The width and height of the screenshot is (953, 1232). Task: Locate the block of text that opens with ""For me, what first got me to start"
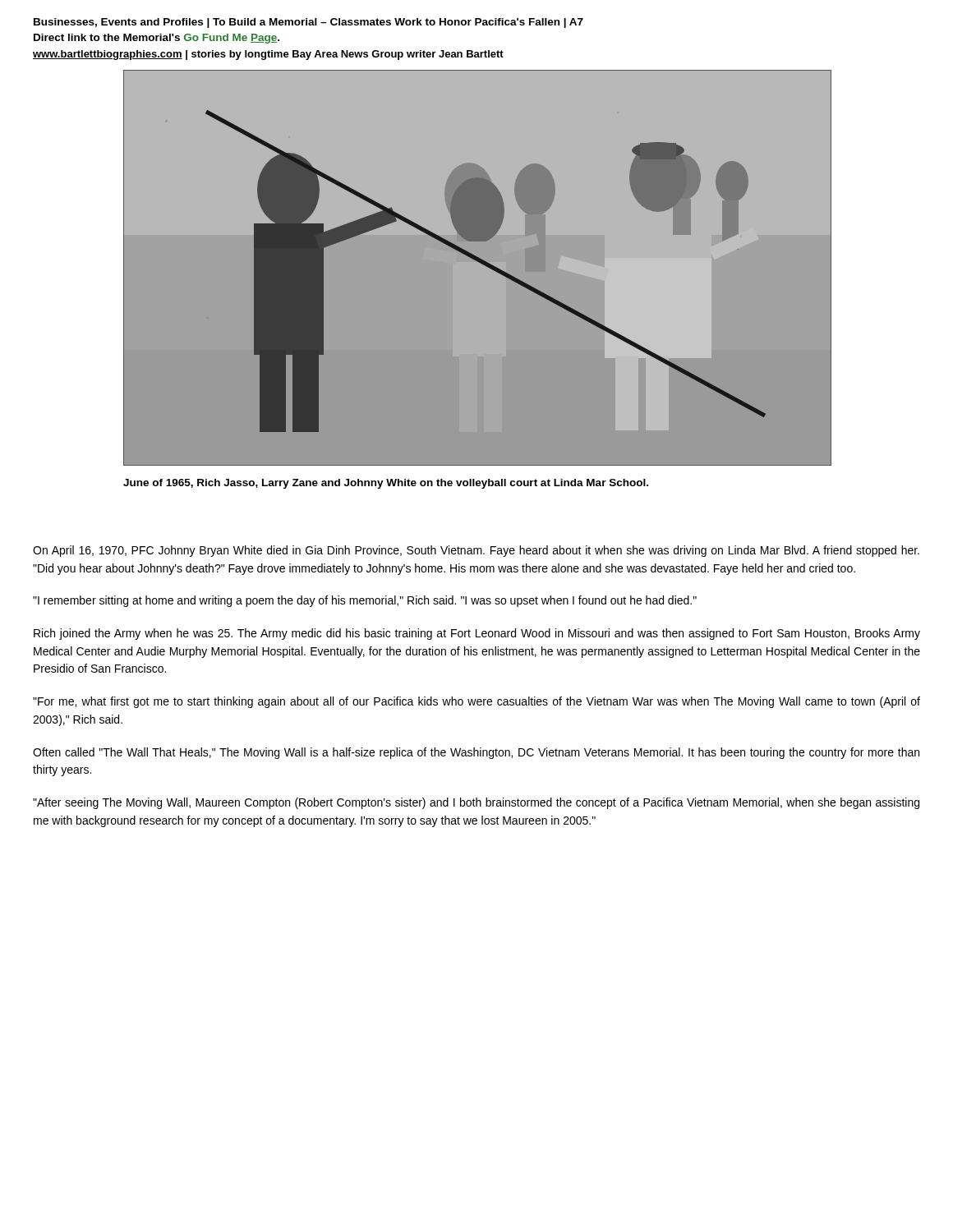coord(476,710)
